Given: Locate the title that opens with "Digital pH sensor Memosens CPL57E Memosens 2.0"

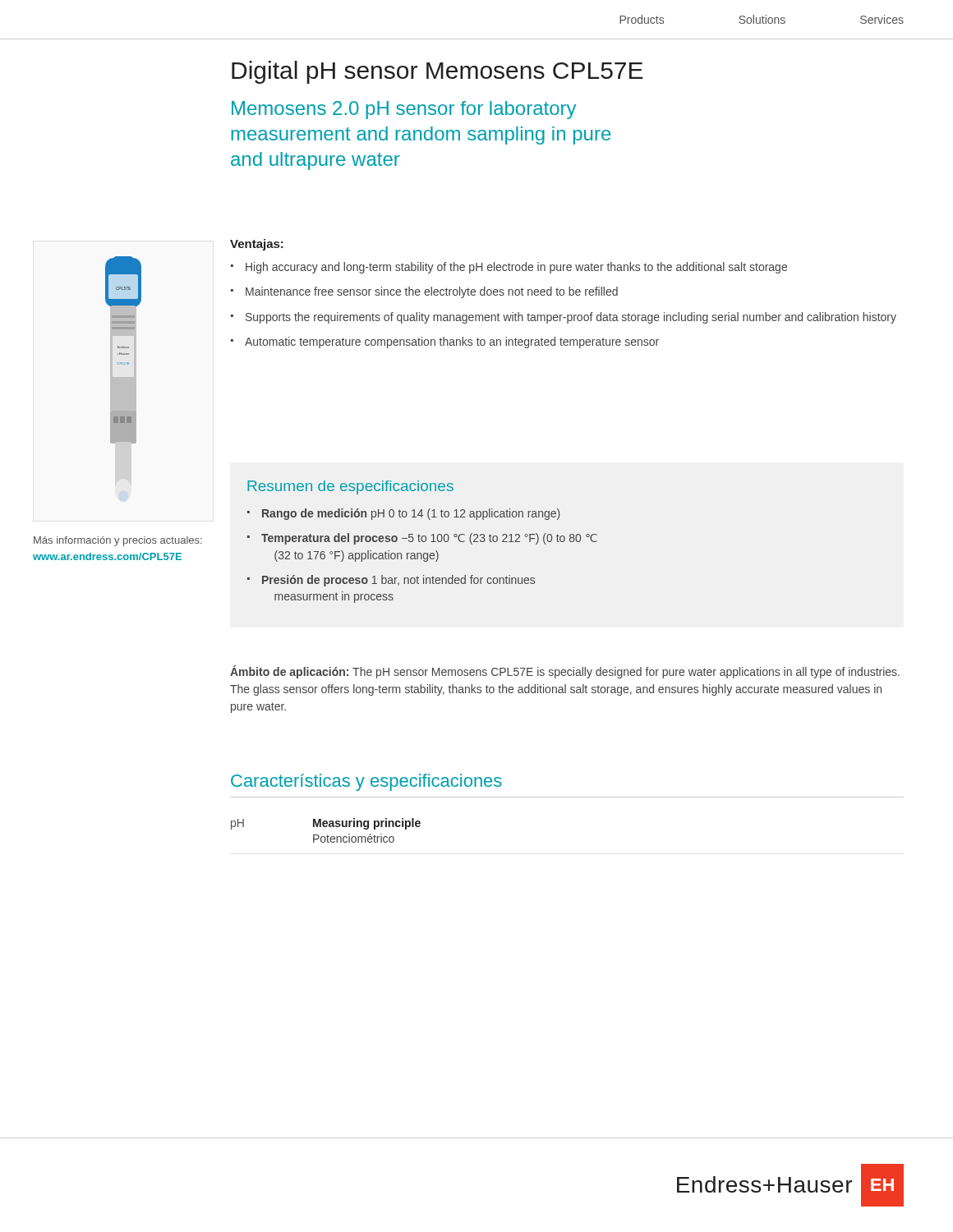Looking at the screenshot, I should pyautogui.click(x=567, y=114).
